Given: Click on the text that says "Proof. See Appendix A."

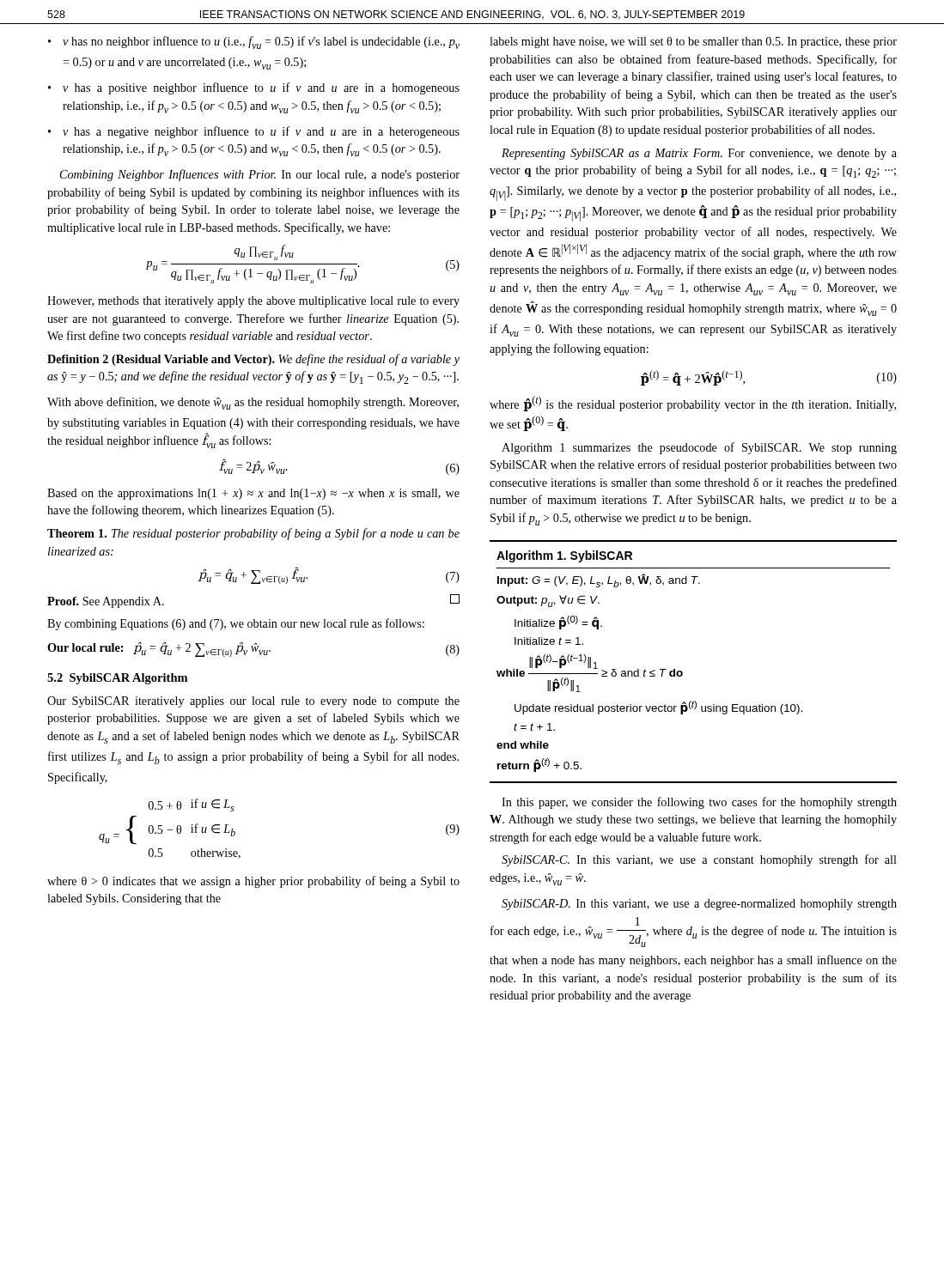Looking at the screenshot, I should click(x=112, y=601).
